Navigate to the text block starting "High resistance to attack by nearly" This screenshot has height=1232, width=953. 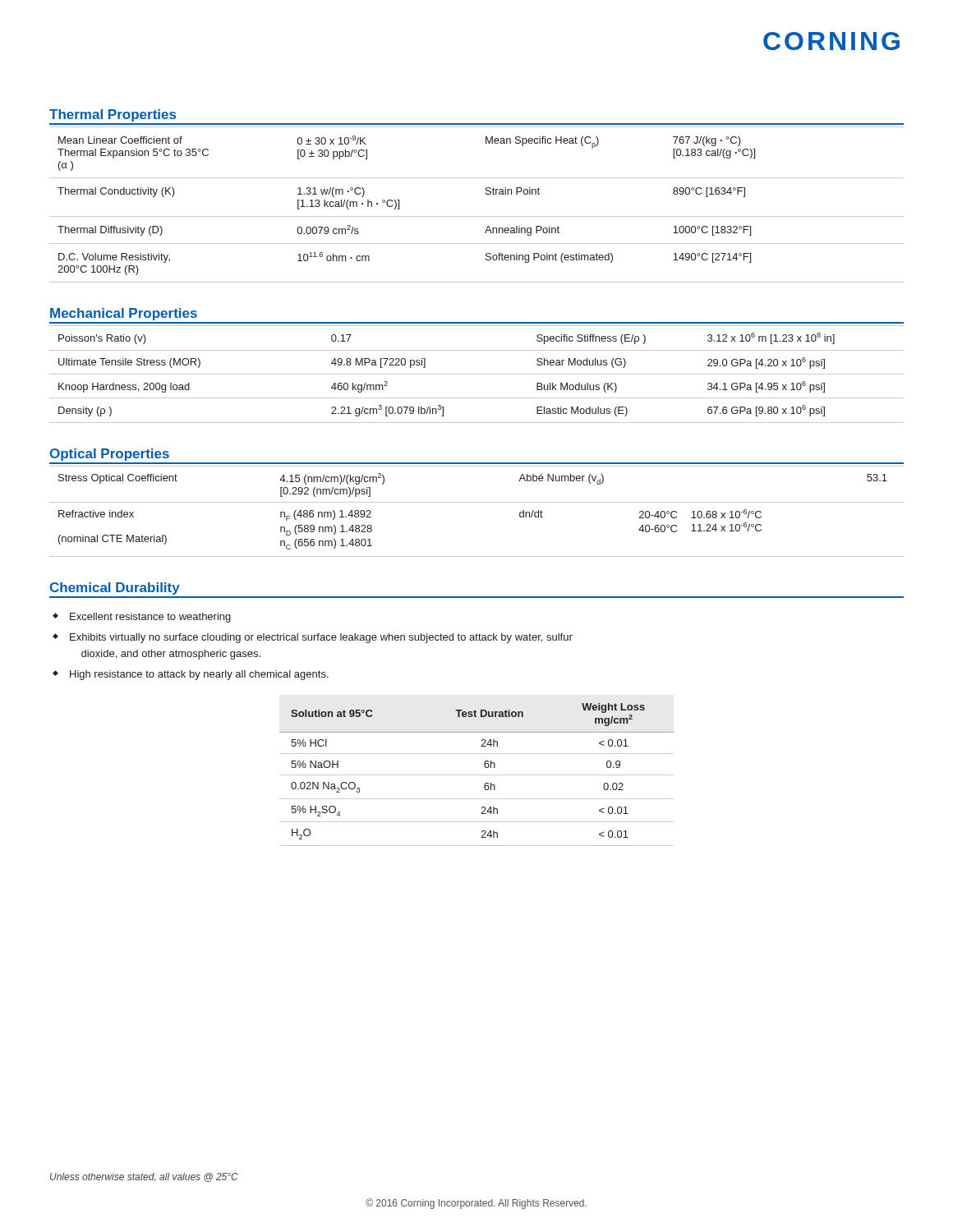tap(199, 674)
